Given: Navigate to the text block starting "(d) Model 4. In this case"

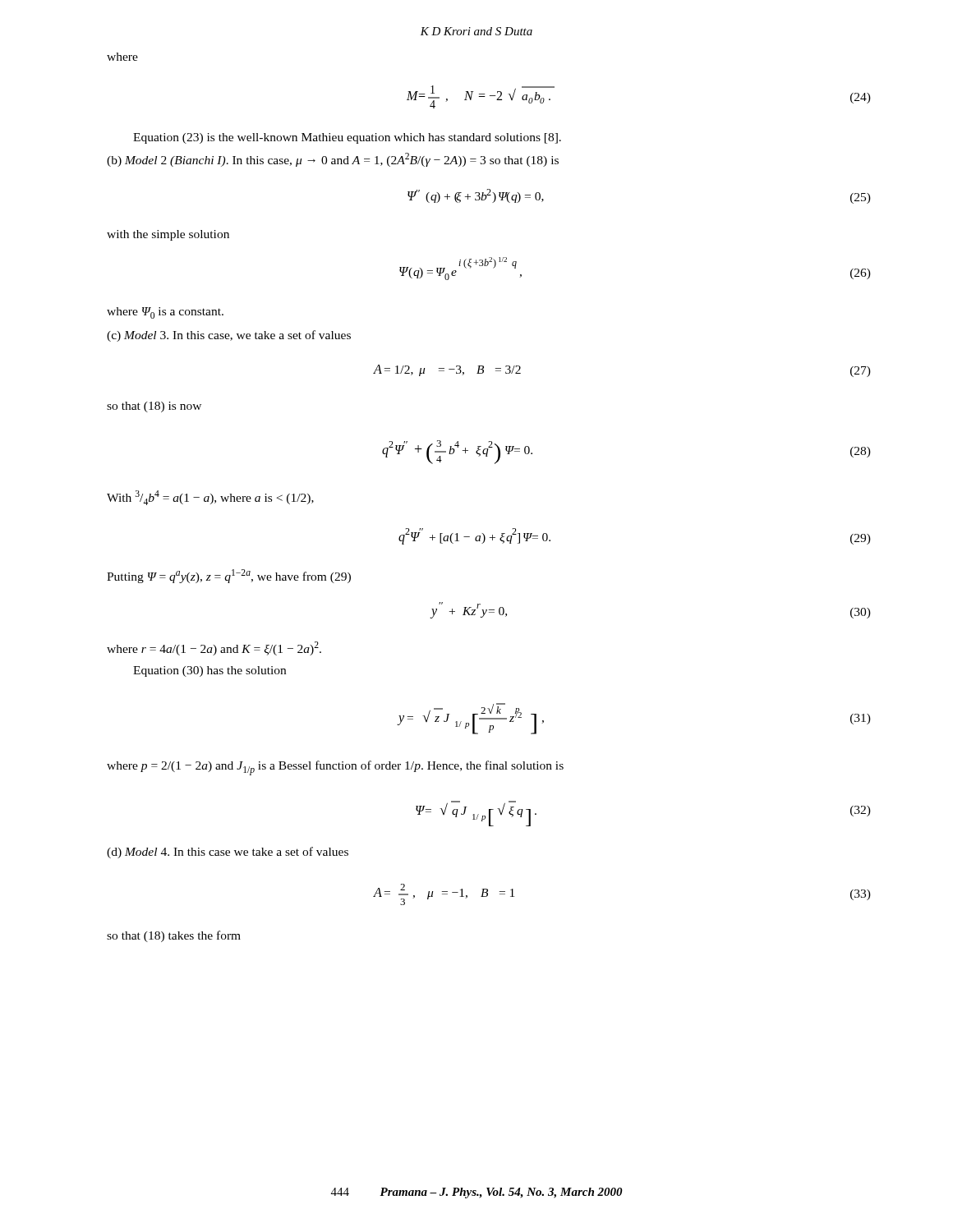Looking at the screenshot, I should [228, 851].
